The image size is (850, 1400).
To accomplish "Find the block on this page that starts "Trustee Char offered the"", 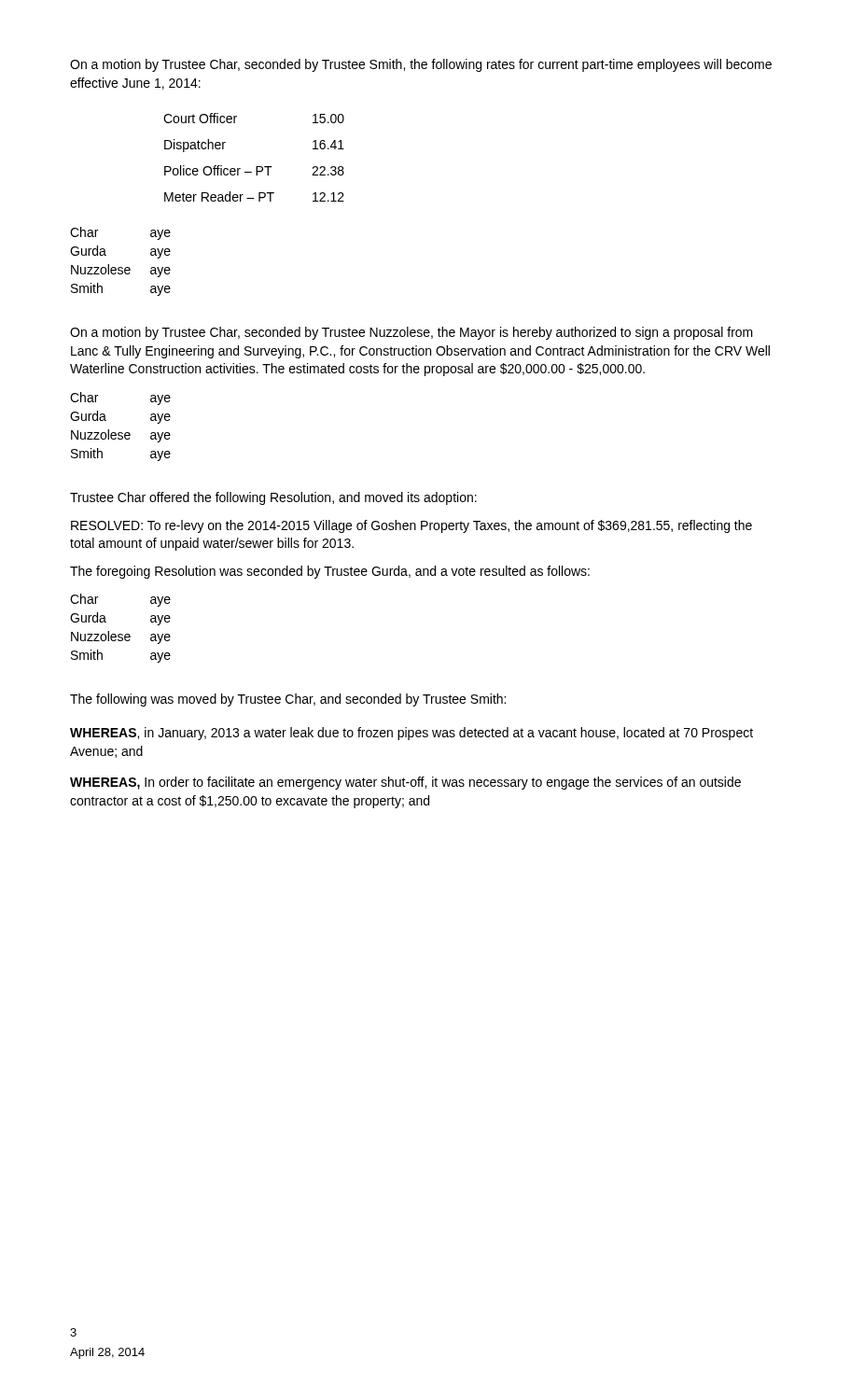I will point(274,497).
